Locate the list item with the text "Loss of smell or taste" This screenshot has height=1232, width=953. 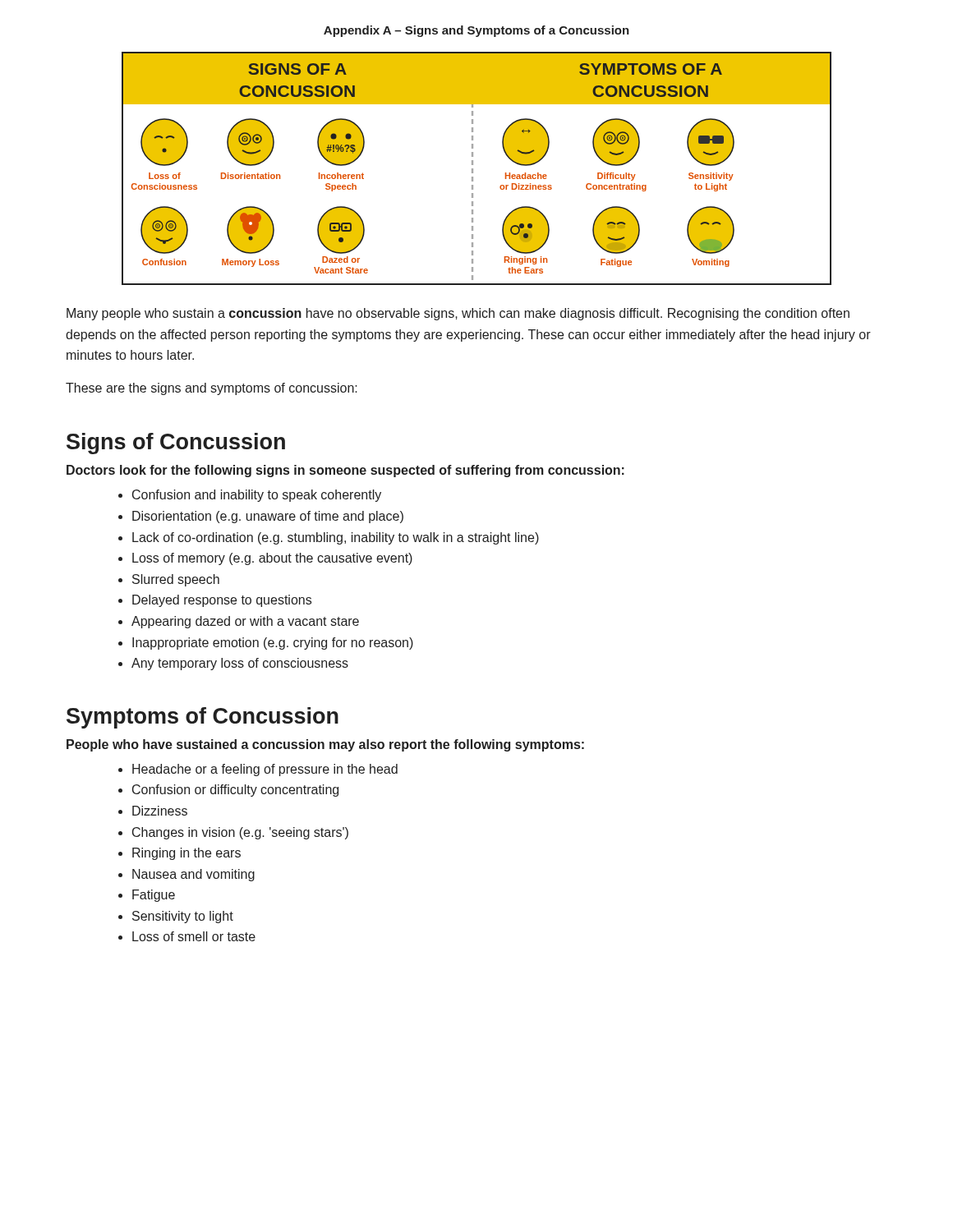[x=194, y=937]
